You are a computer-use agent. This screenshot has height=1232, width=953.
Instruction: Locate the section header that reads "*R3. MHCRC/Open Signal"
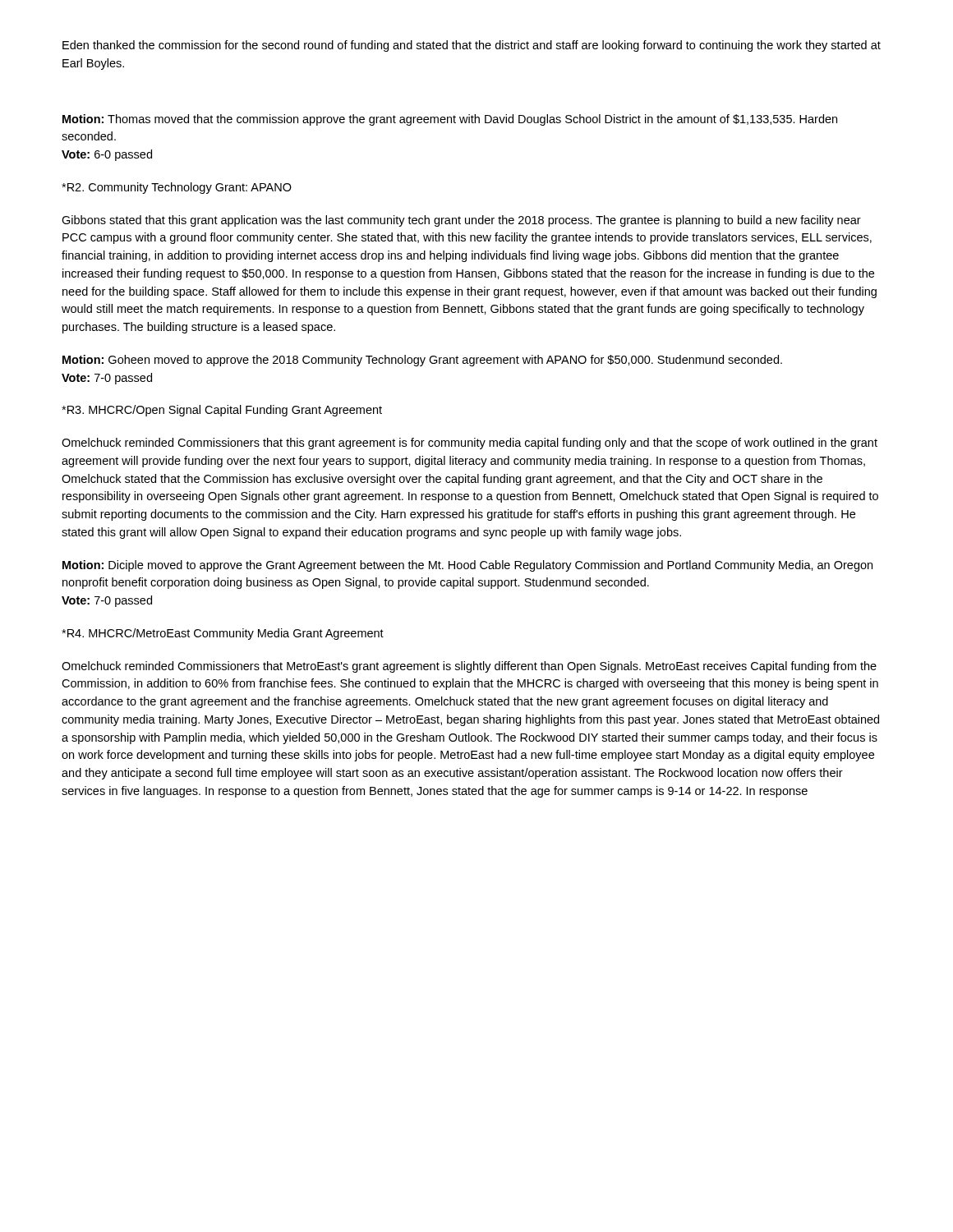222,411
